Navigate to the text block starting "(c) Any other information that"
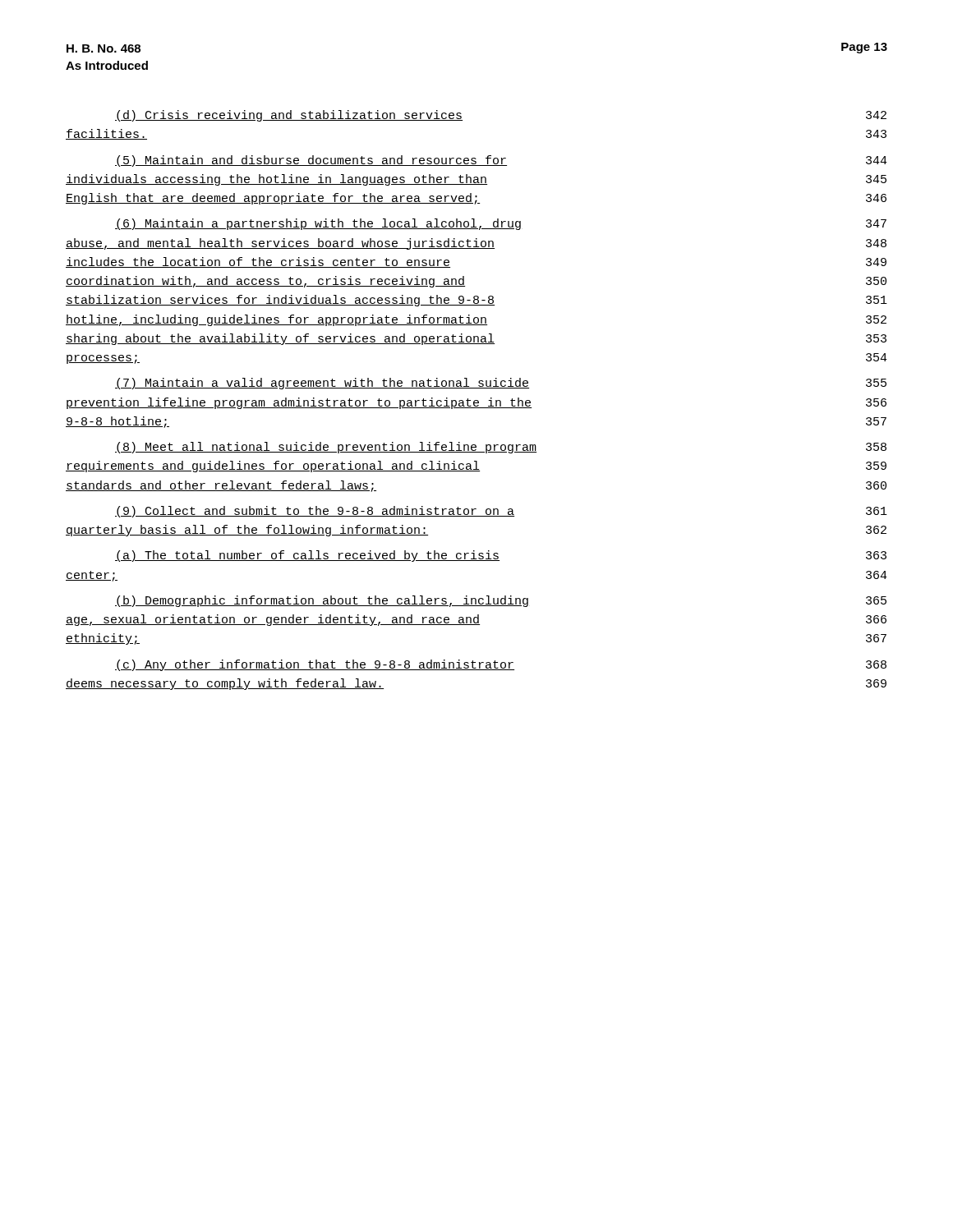The image size is (953, 1232). pos(476,675)
